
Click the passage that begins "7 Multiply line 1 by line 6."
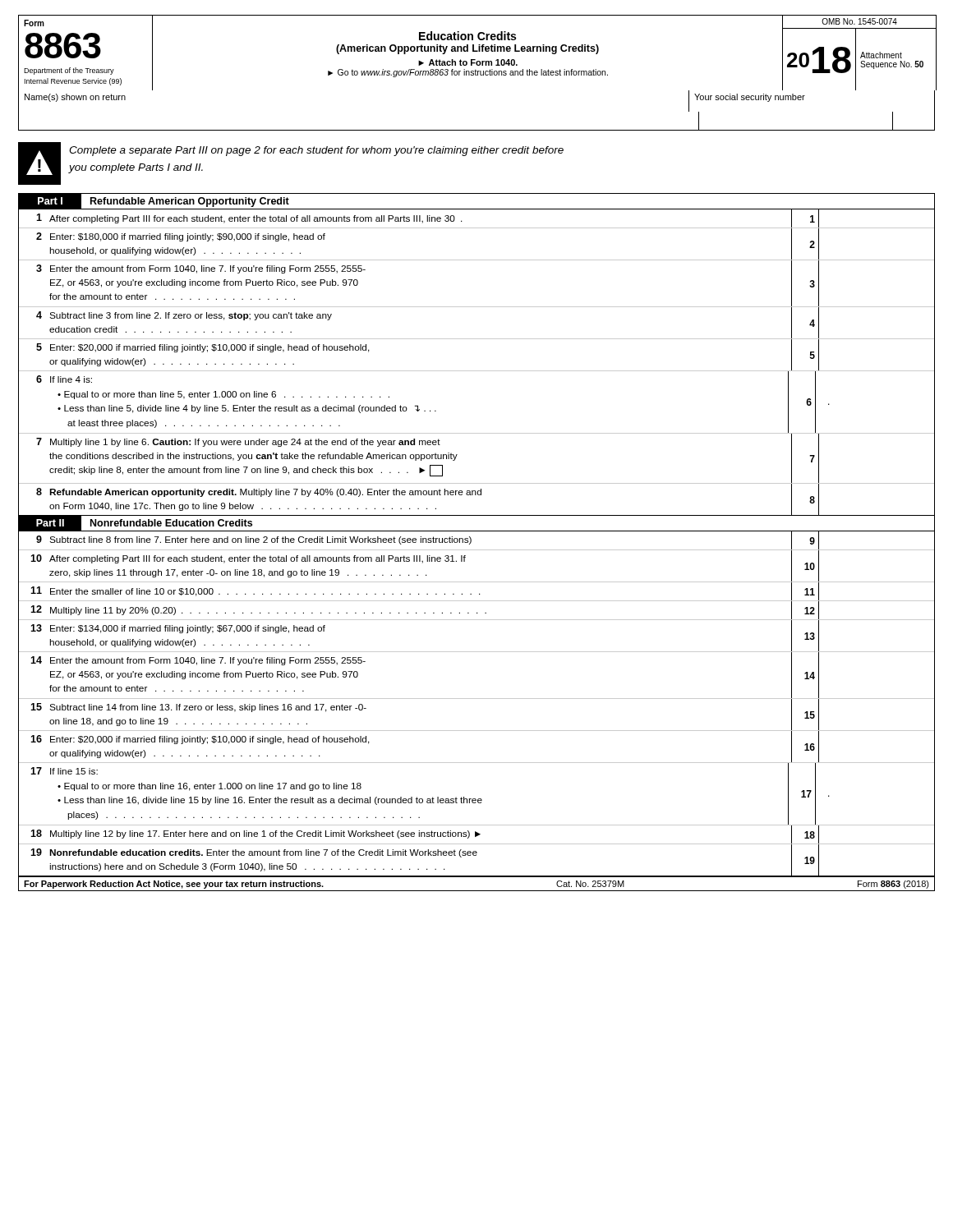click(476, 458)
